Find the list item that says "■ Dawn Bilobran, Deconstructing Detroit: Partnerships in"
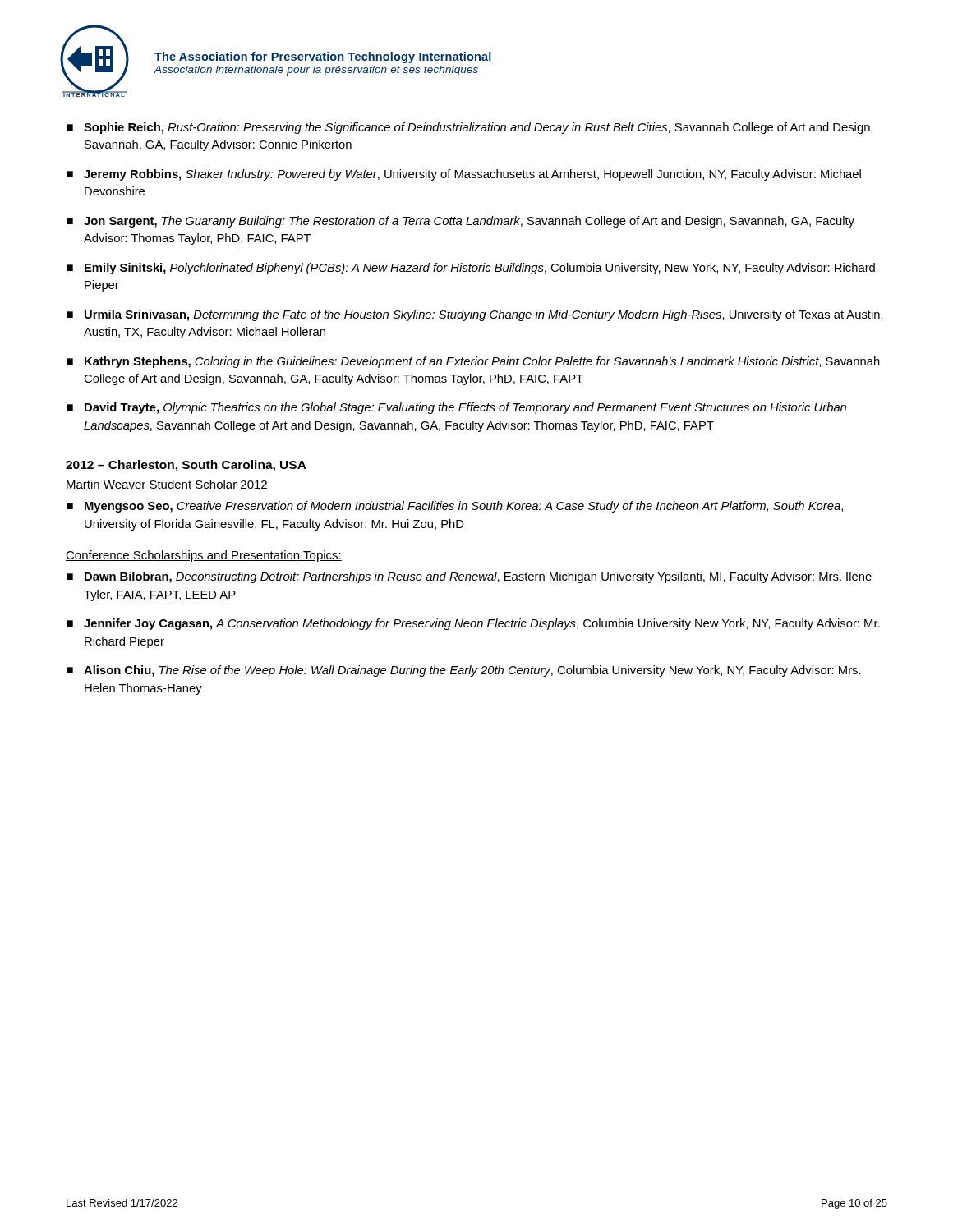The height and width of the screenshot is (1232, 953). (x=476, y=586)
